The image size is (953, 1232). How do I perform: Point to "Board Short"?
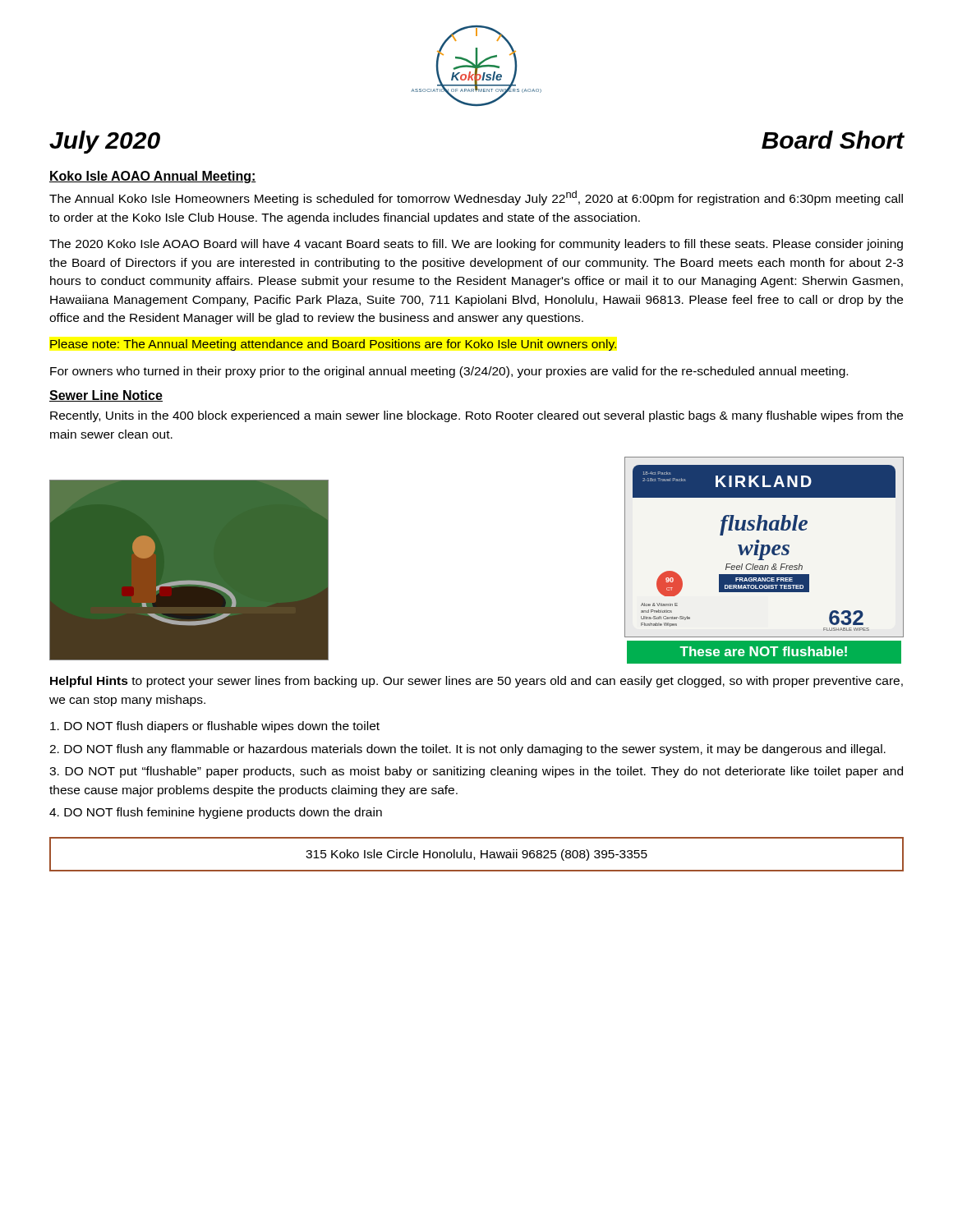click(x=832, y=140)
